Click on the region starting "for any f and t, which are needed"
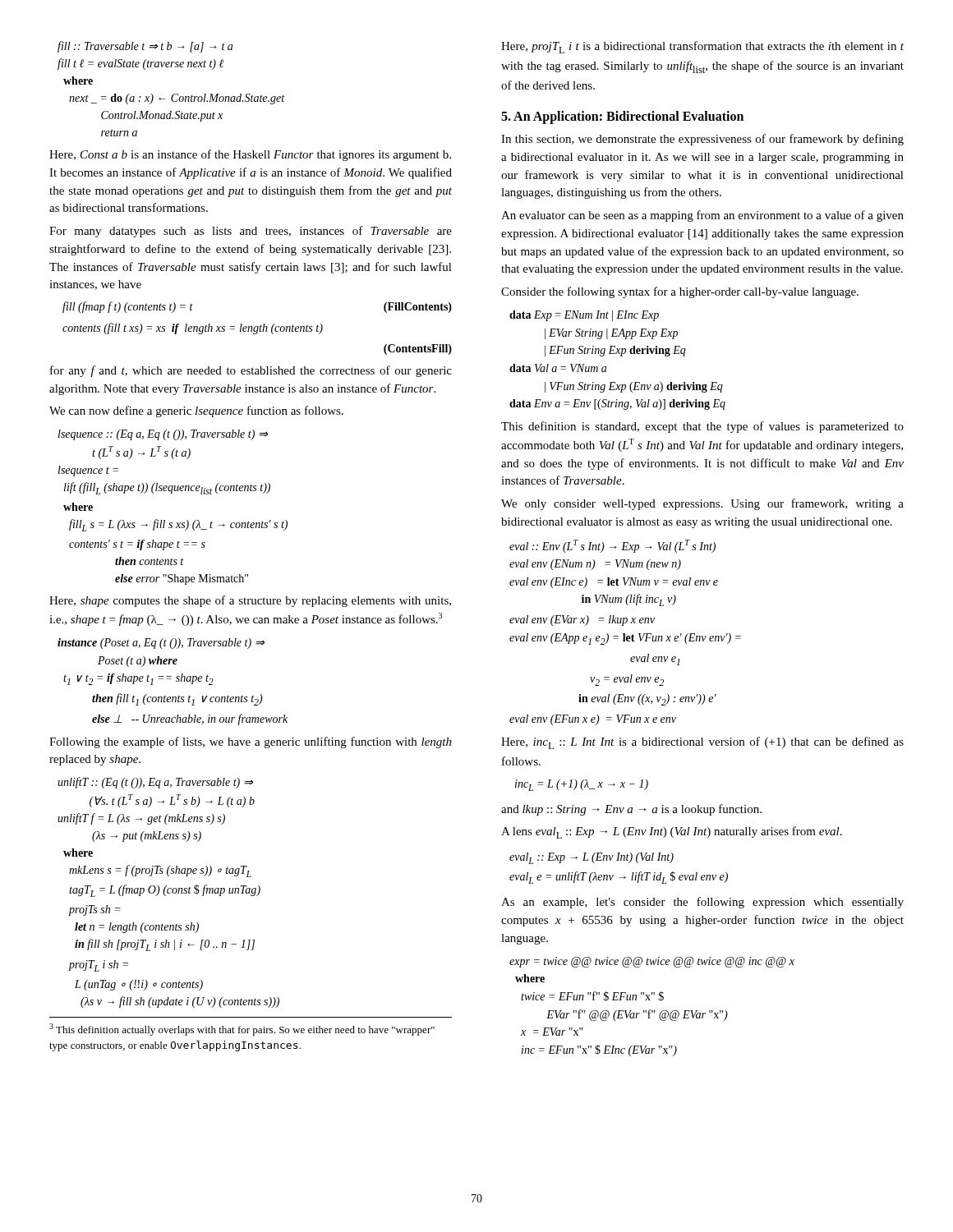The image size is (953, 1232). pyautogui.click(x=251, y=380)
